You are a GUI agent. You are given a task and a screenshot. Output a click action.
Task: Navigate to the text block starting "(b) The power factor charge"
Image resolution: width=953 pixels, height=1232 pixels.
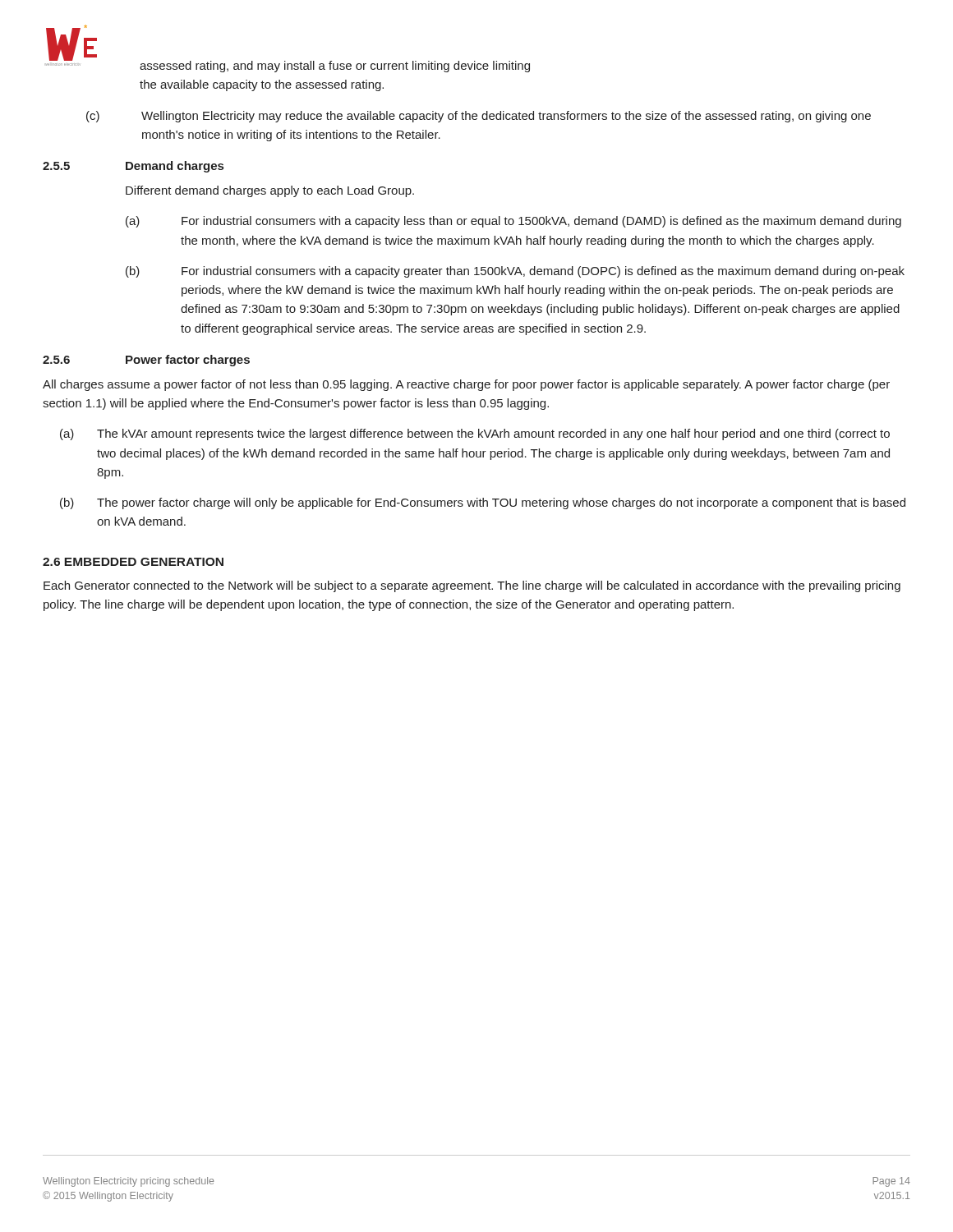pyautogui.click(x=485, y=512)
